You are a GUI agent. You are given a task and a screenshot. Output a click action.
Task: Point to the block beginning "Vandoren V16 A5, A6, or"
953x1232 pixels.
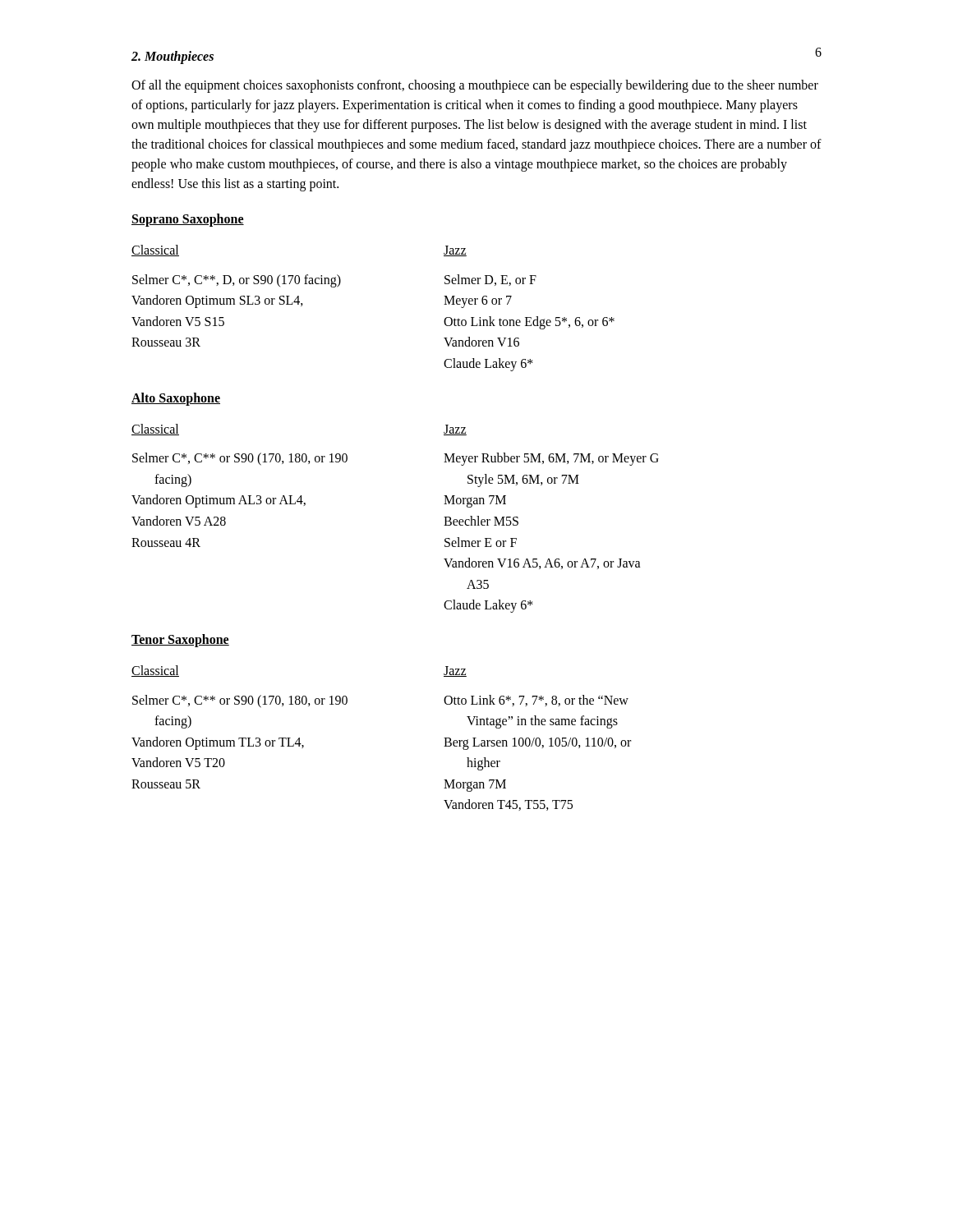[542, 574]
